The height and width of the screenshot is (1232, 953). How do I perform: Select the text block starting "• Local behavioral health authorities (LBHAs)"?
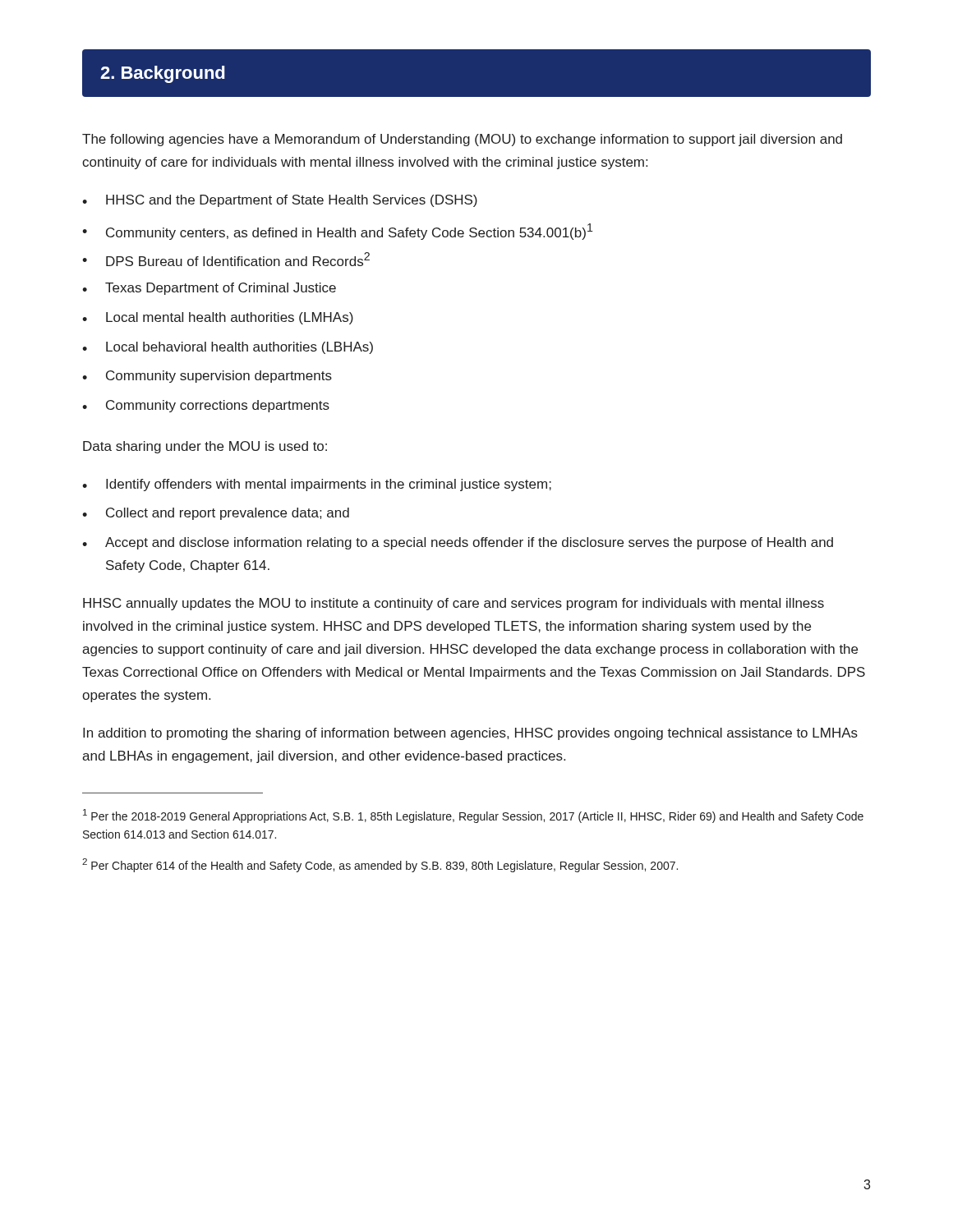tap(228, 348)
